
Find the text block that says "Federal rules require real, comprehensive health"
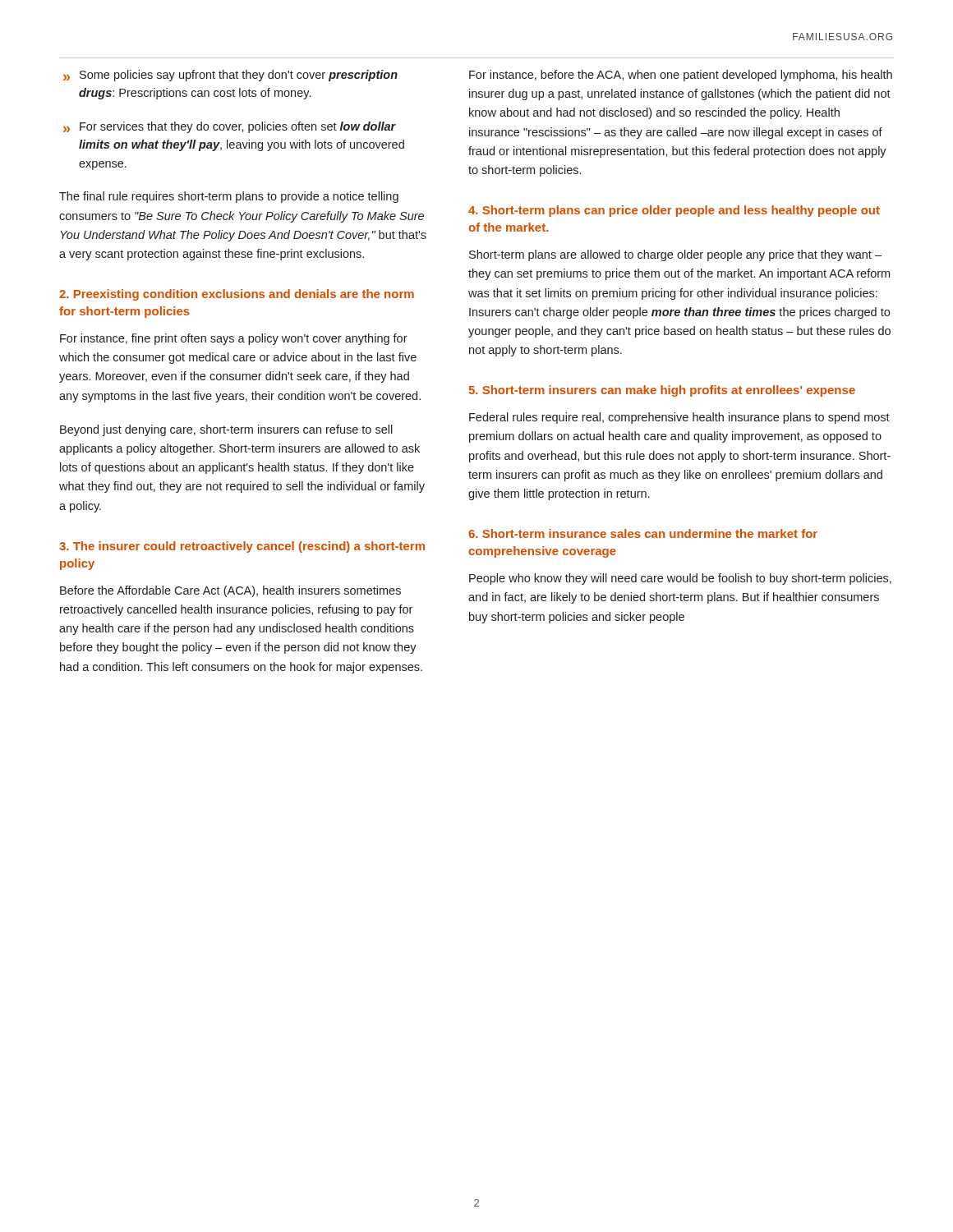pyautogui.click(x=680, y=456)
